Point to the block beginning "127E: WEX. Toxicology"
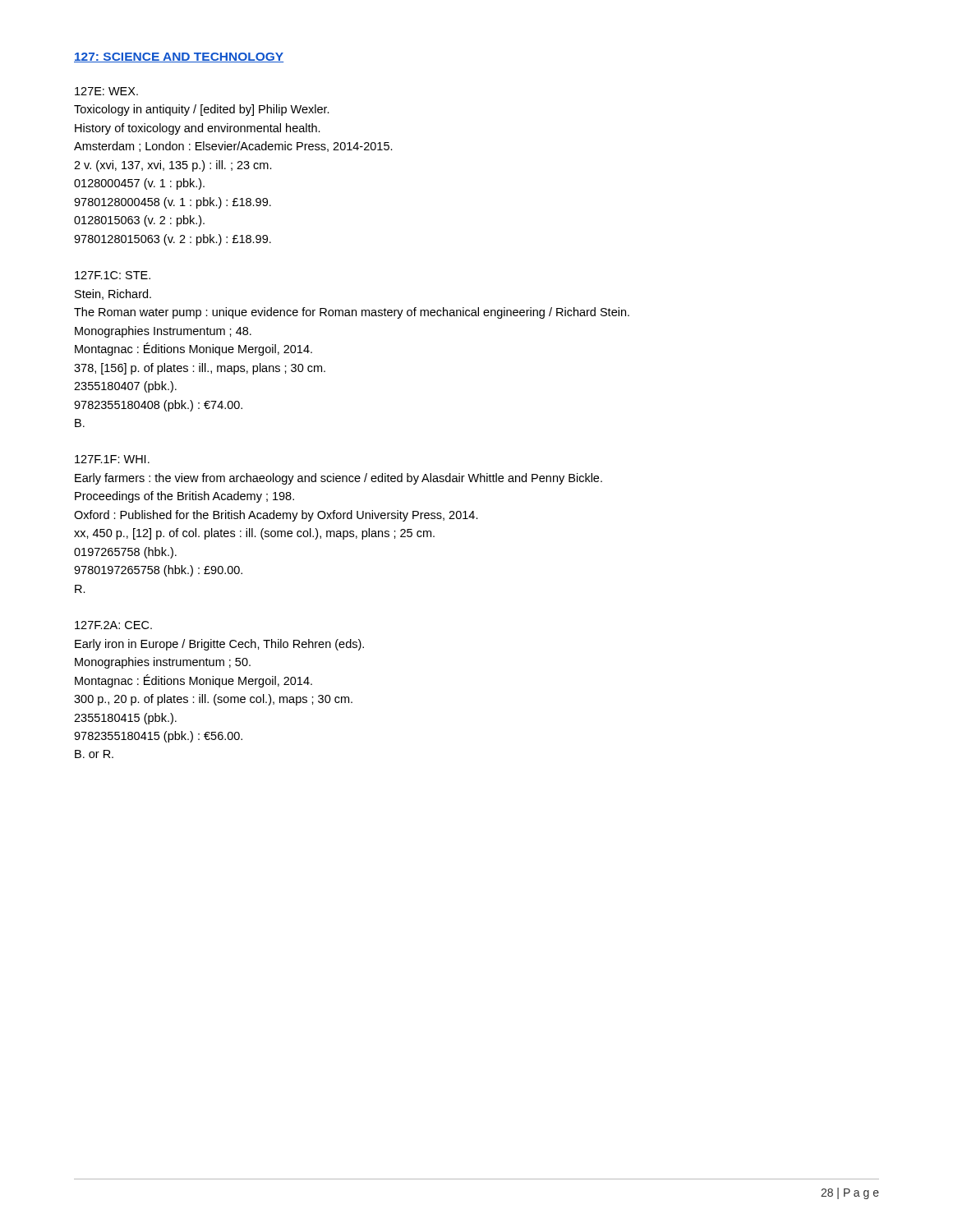The width and height of the screenshot is (953, 1232). pyautogui.click(x=234, y=165)
